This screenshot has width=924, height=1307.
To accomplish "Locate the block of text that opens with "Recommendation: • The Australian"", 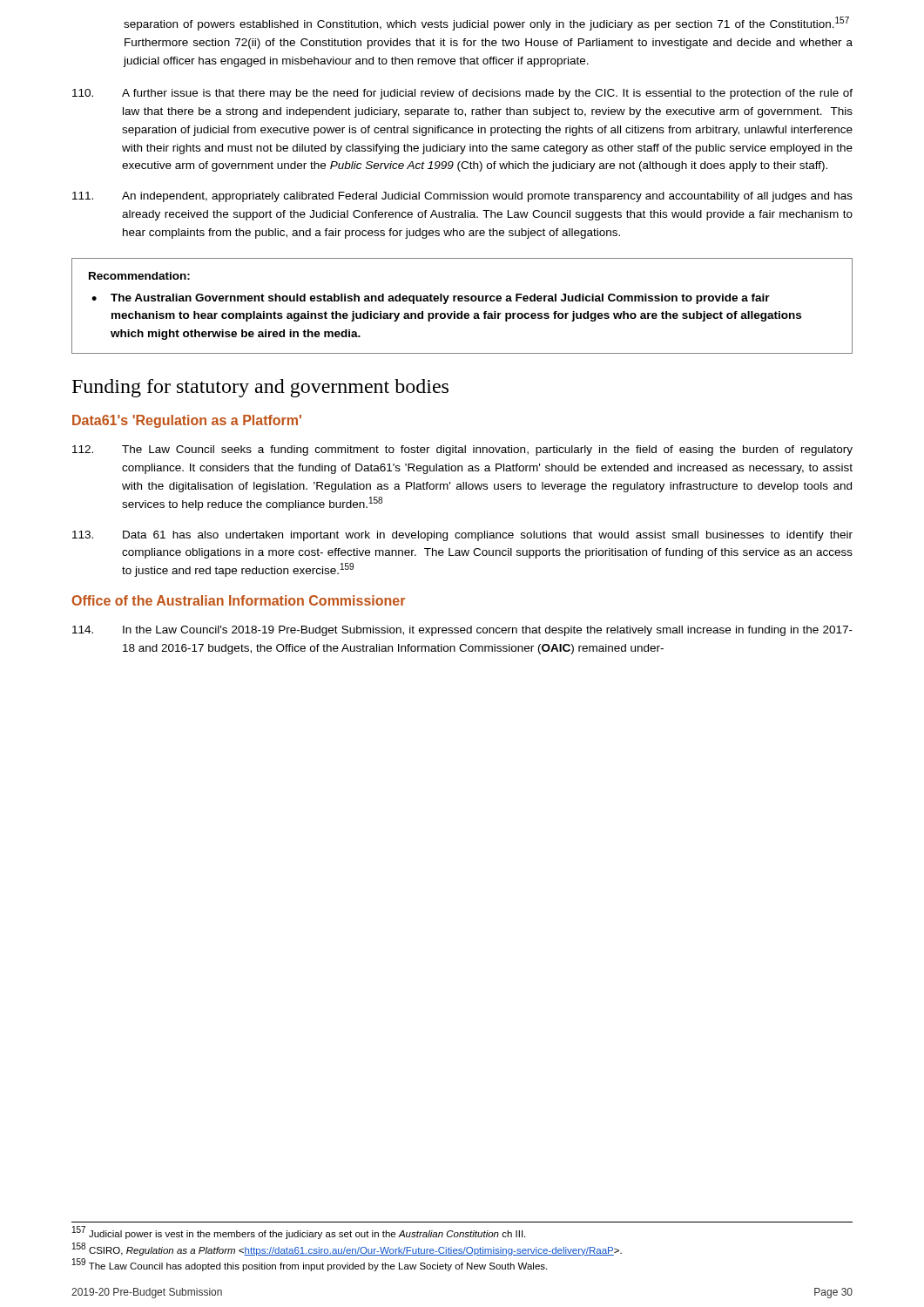I will click(462, 306).
